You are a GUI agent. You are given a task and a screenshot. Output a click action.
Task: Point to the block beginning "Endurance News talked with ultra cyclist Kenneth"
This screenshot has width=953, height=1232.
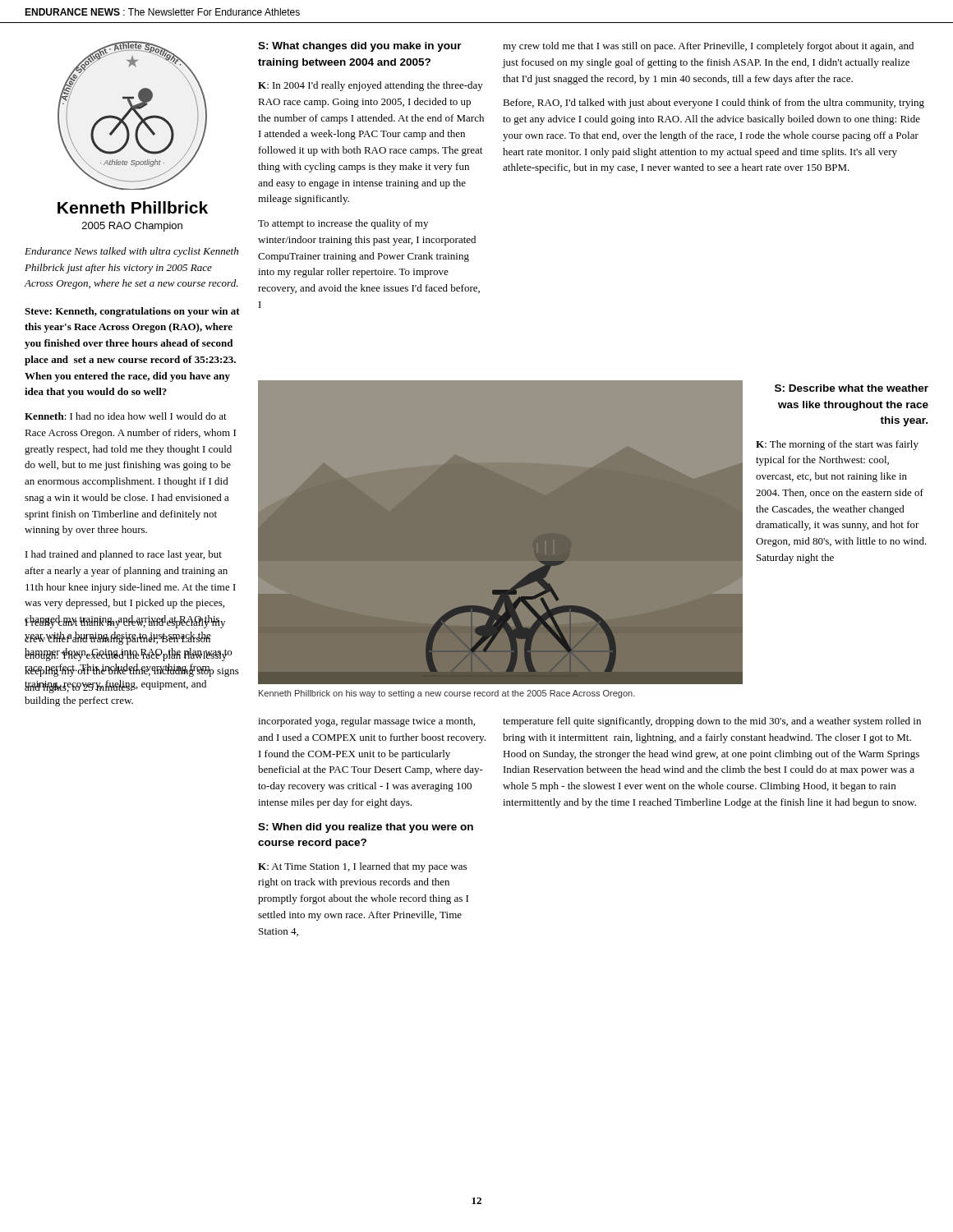click(x=132, y=267)
